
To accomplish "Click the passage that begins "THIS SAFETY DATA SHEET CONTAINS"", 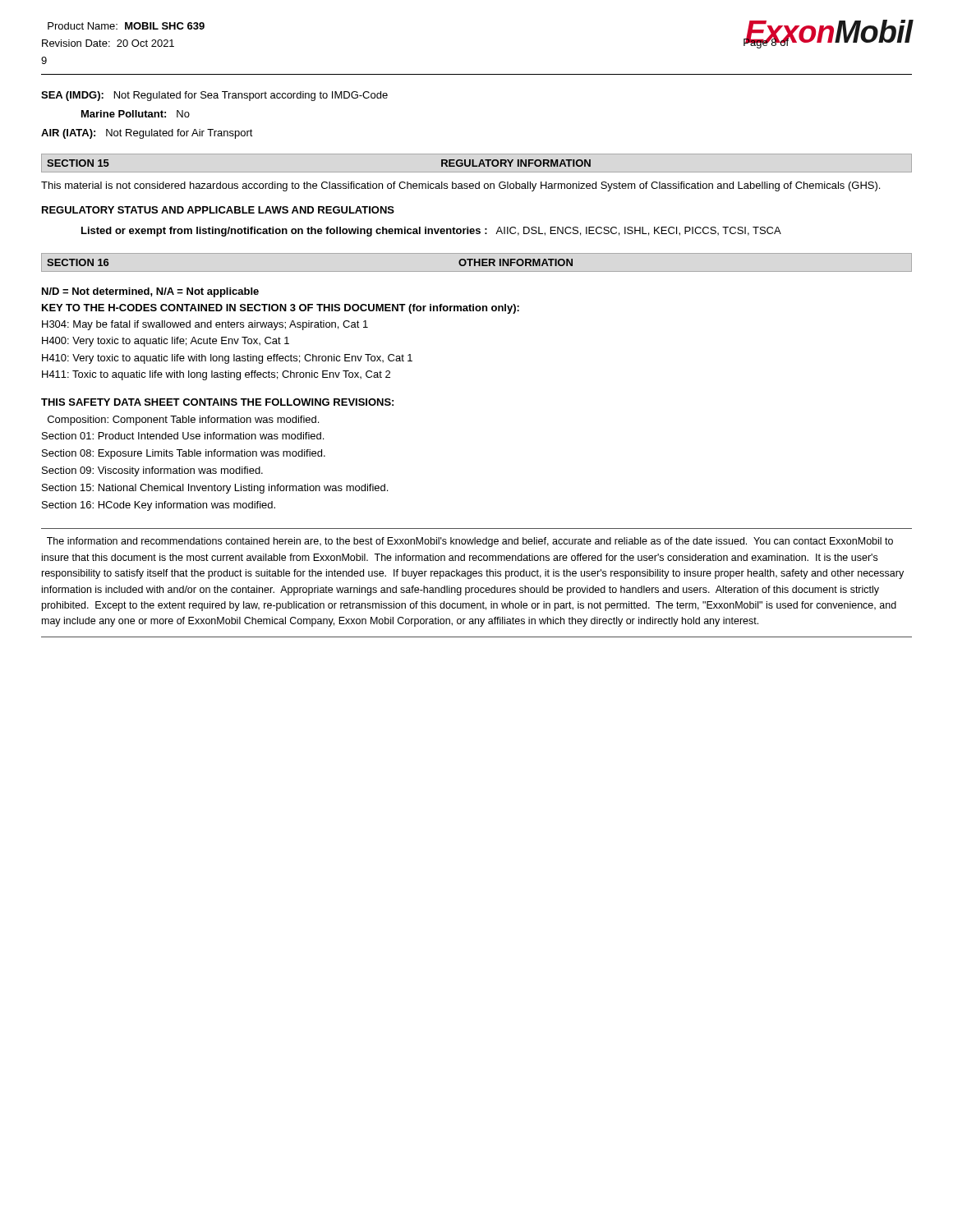I will (218, 453).
